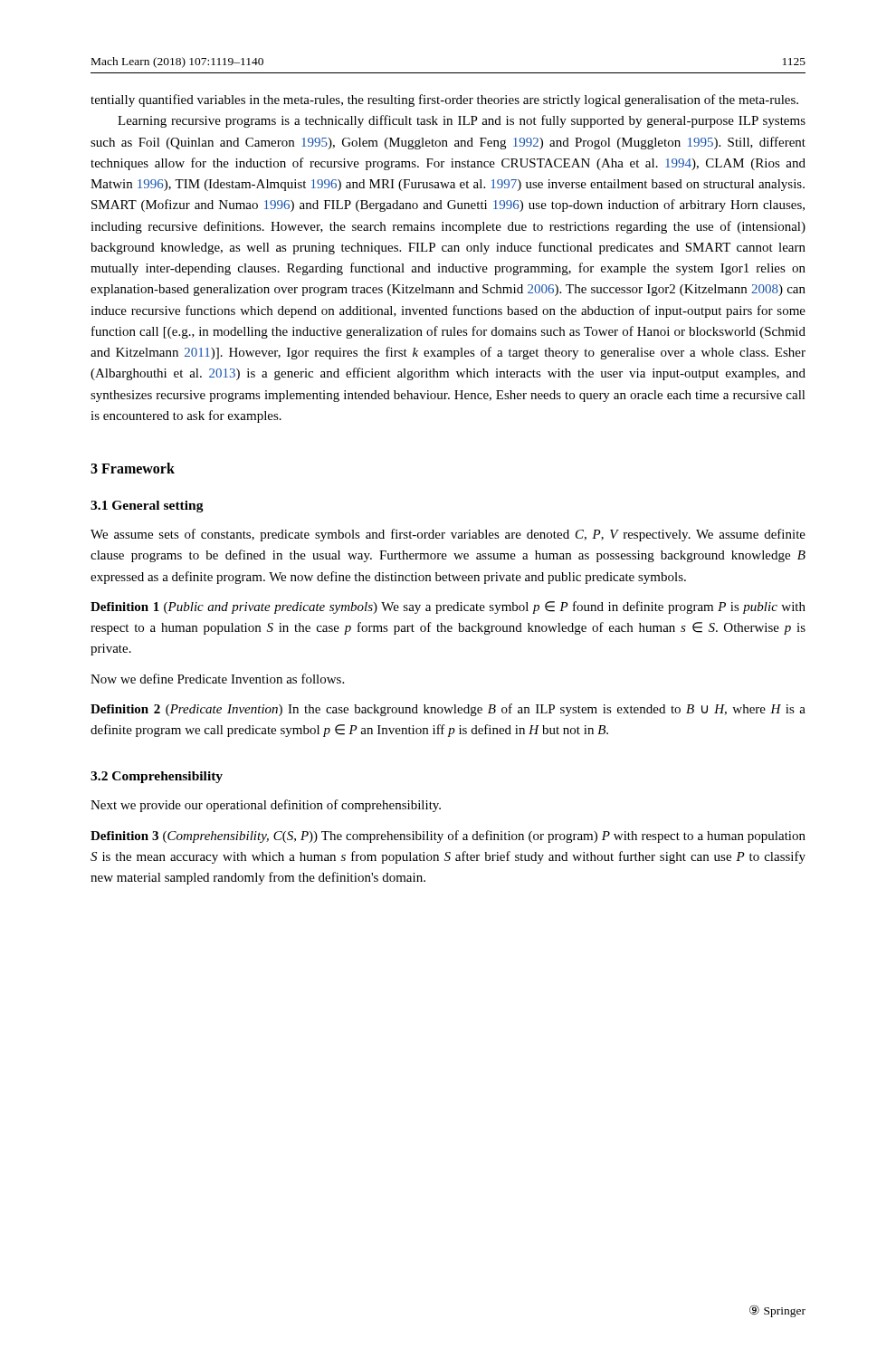
Task: Click on the text starting "tentially quantified variables in"
Action: [445, 100]
